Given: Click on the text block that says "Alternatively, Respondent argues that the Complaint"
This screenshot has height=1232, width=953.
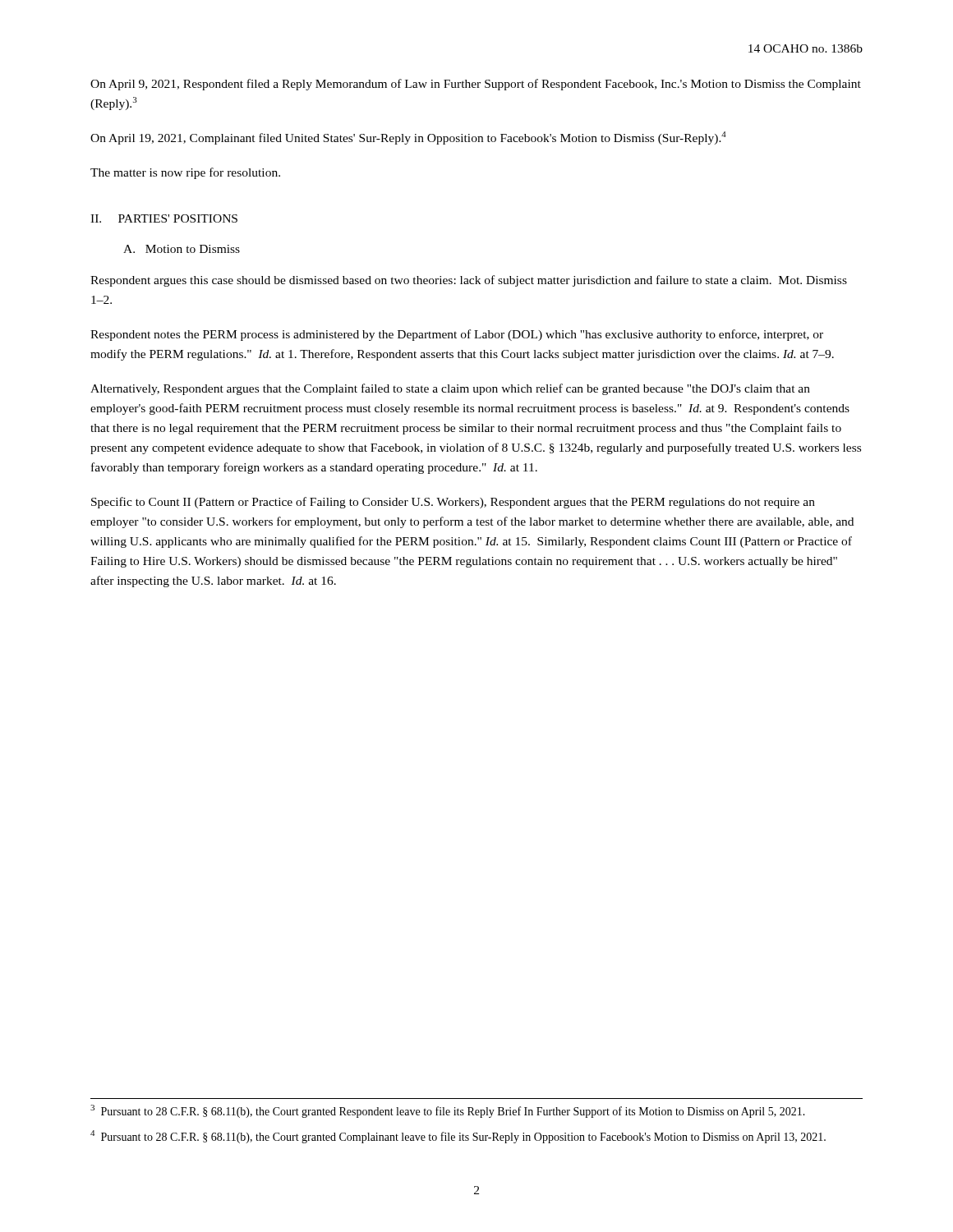Looking at the screenshot, I should click(476, 427).
